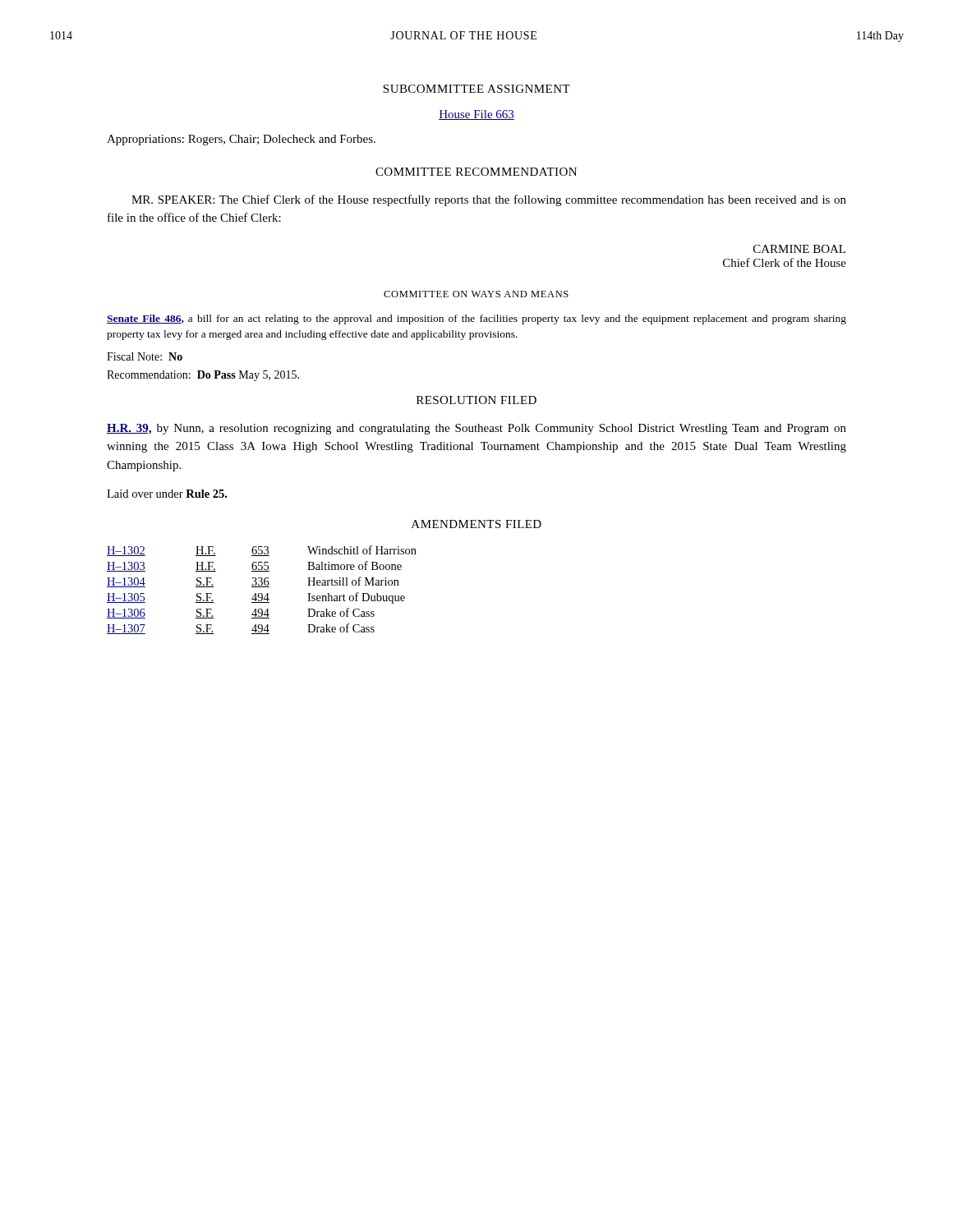This screenshot has height=1232, width=953.
Task: Point to the block beginning "Appropriations: Rogers, Chair;"
Action: click(x=241, y=139)
